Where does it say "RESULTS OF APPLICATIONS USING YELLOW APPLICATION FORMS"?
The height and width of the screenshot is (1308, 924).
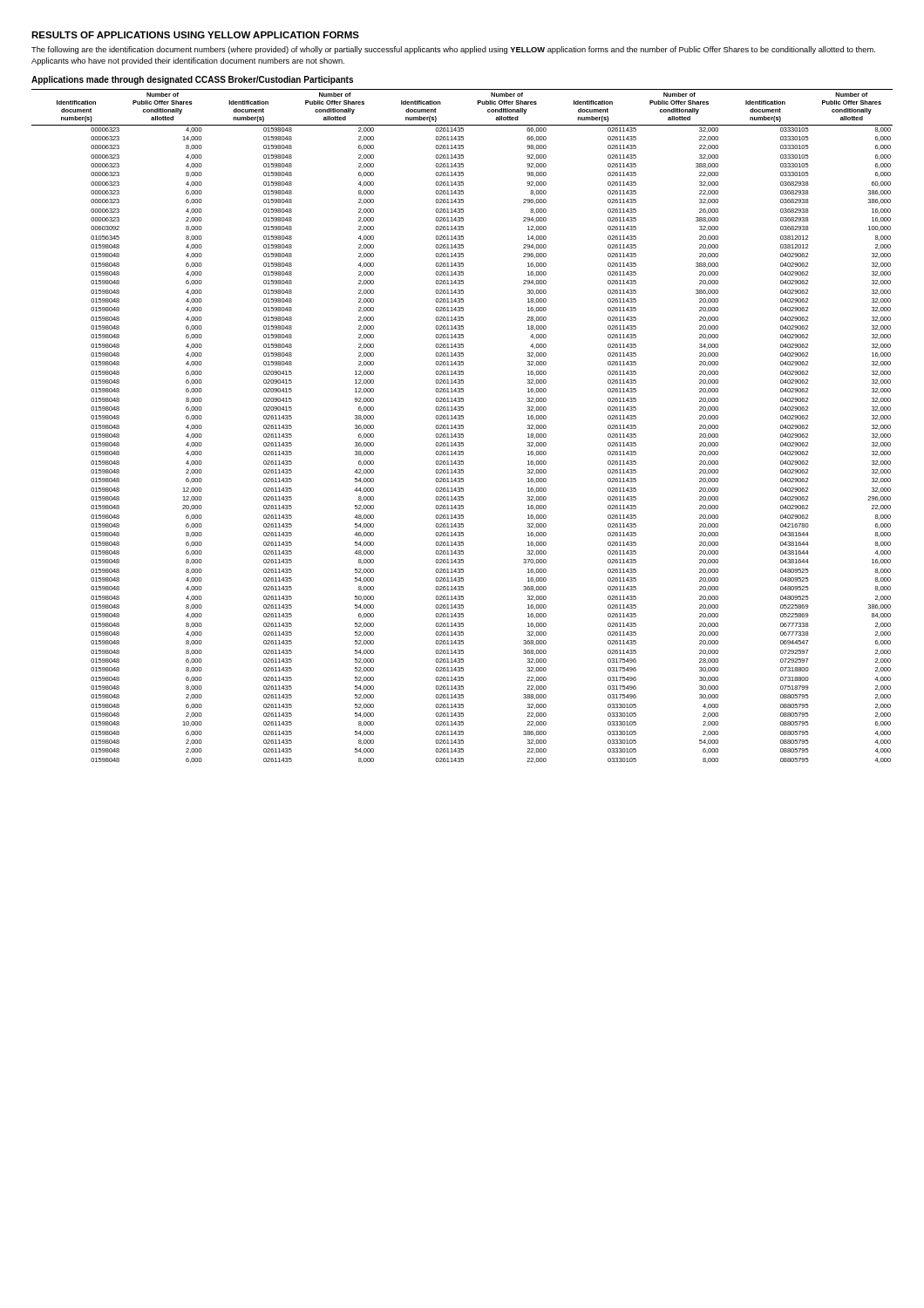tap(195, 35)
